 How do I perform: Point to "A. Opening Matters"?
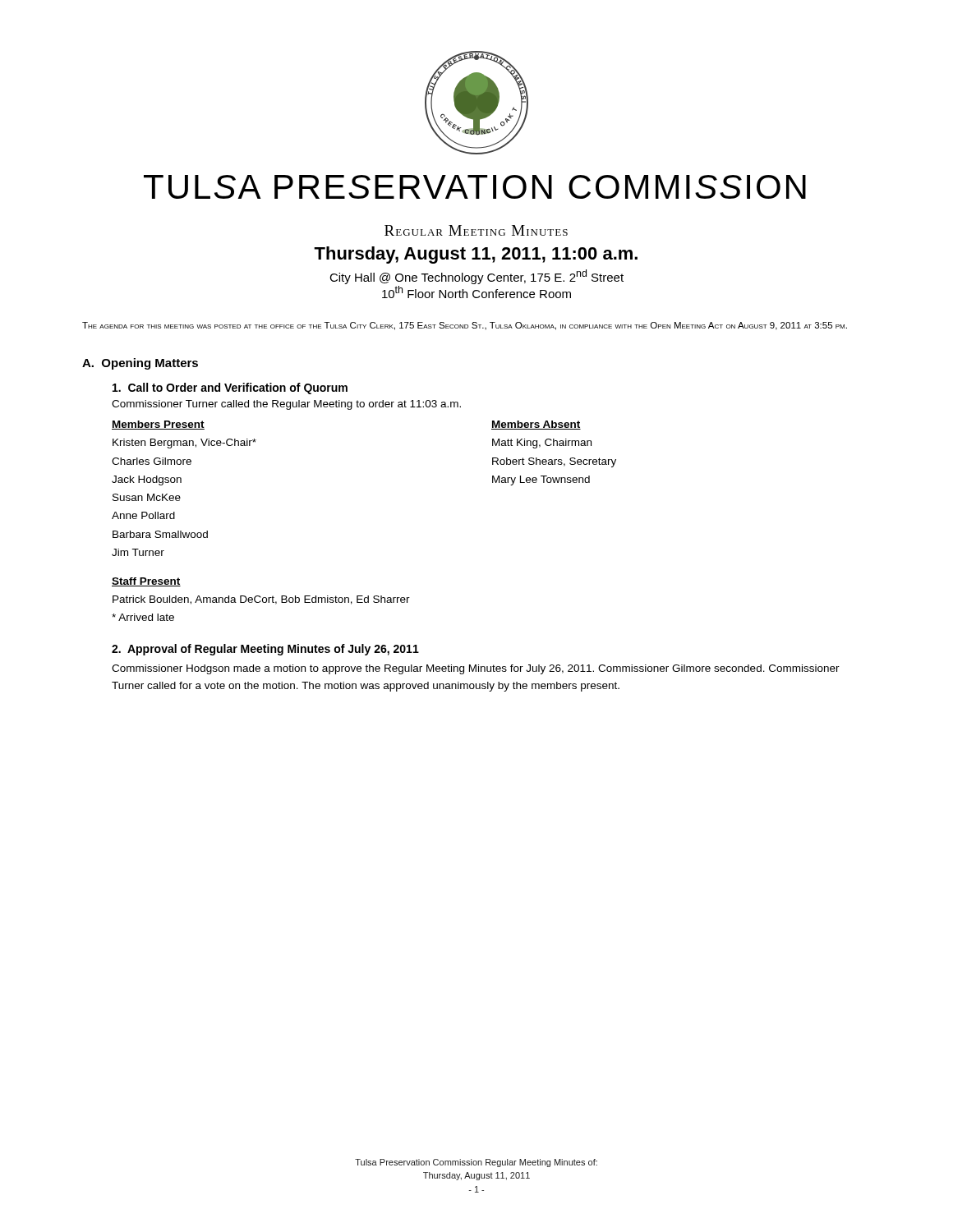tap(140, 363)
